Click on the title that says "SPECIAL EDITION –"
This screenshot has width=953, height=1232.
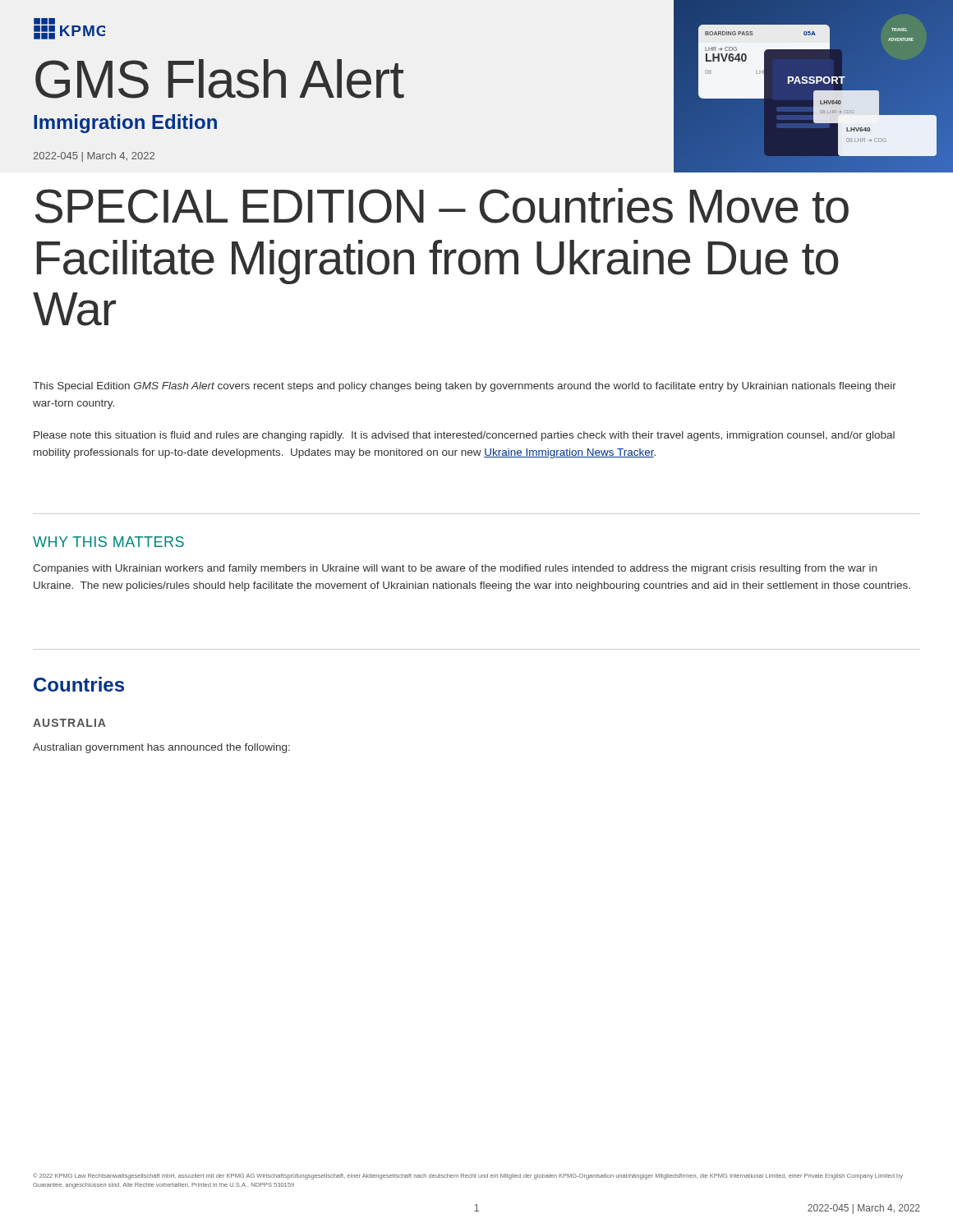[476, 258]
